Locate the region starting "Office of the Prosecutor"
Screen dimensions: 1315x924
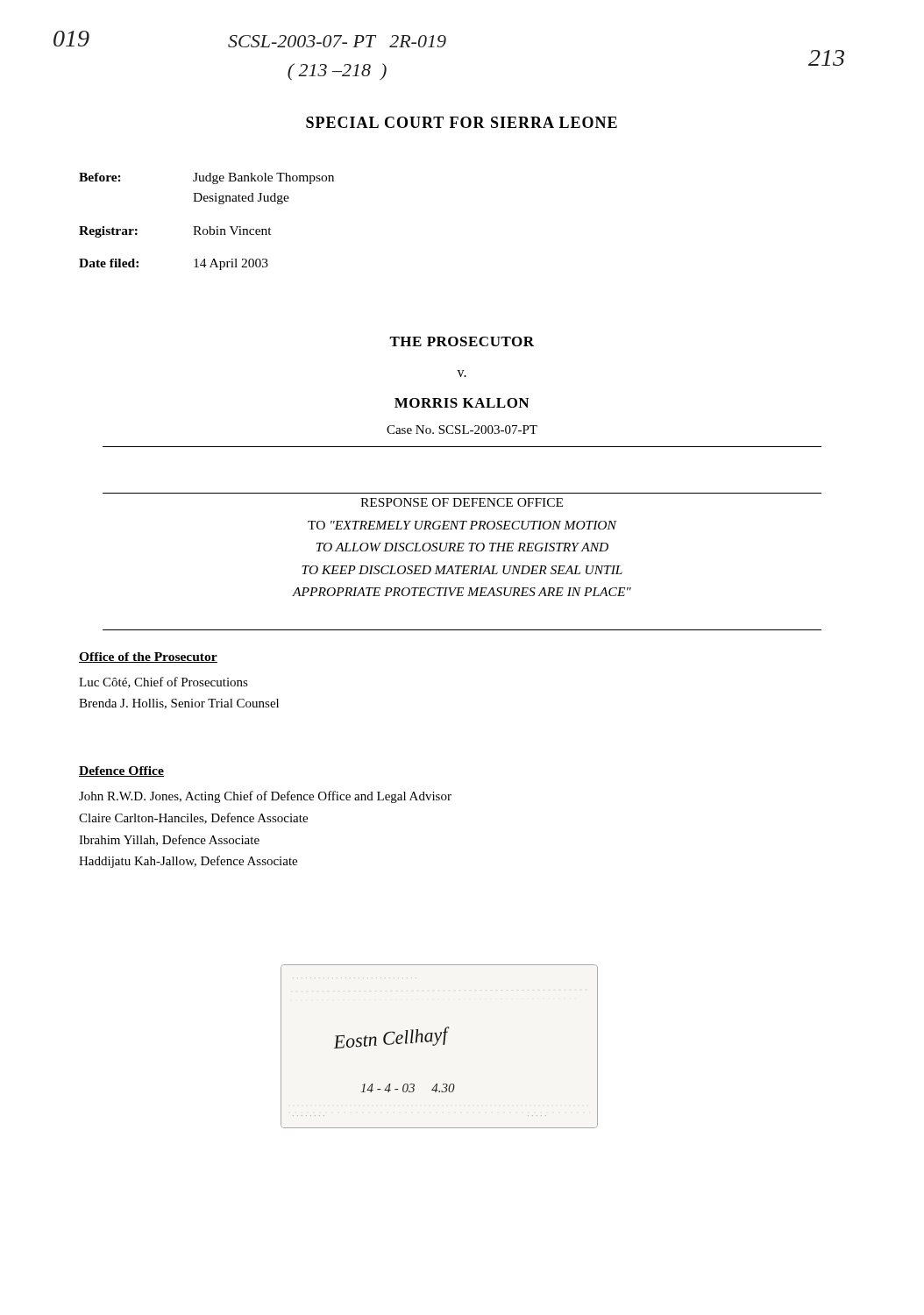coord(148,656)
